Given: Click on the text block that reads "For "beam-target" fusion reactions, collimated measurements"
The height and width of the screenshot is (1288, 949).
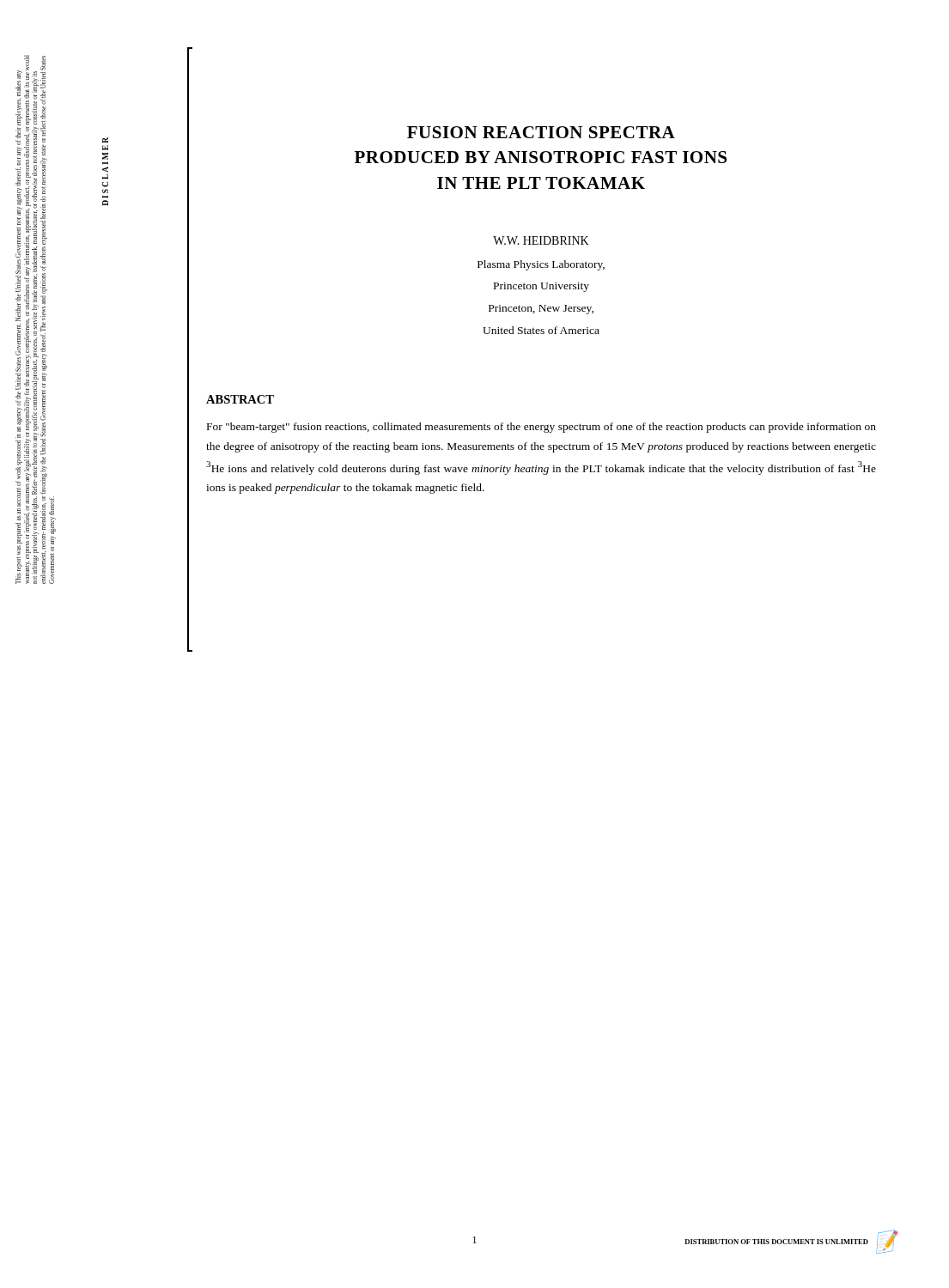Looking at the screenshot, I should 541,457.
